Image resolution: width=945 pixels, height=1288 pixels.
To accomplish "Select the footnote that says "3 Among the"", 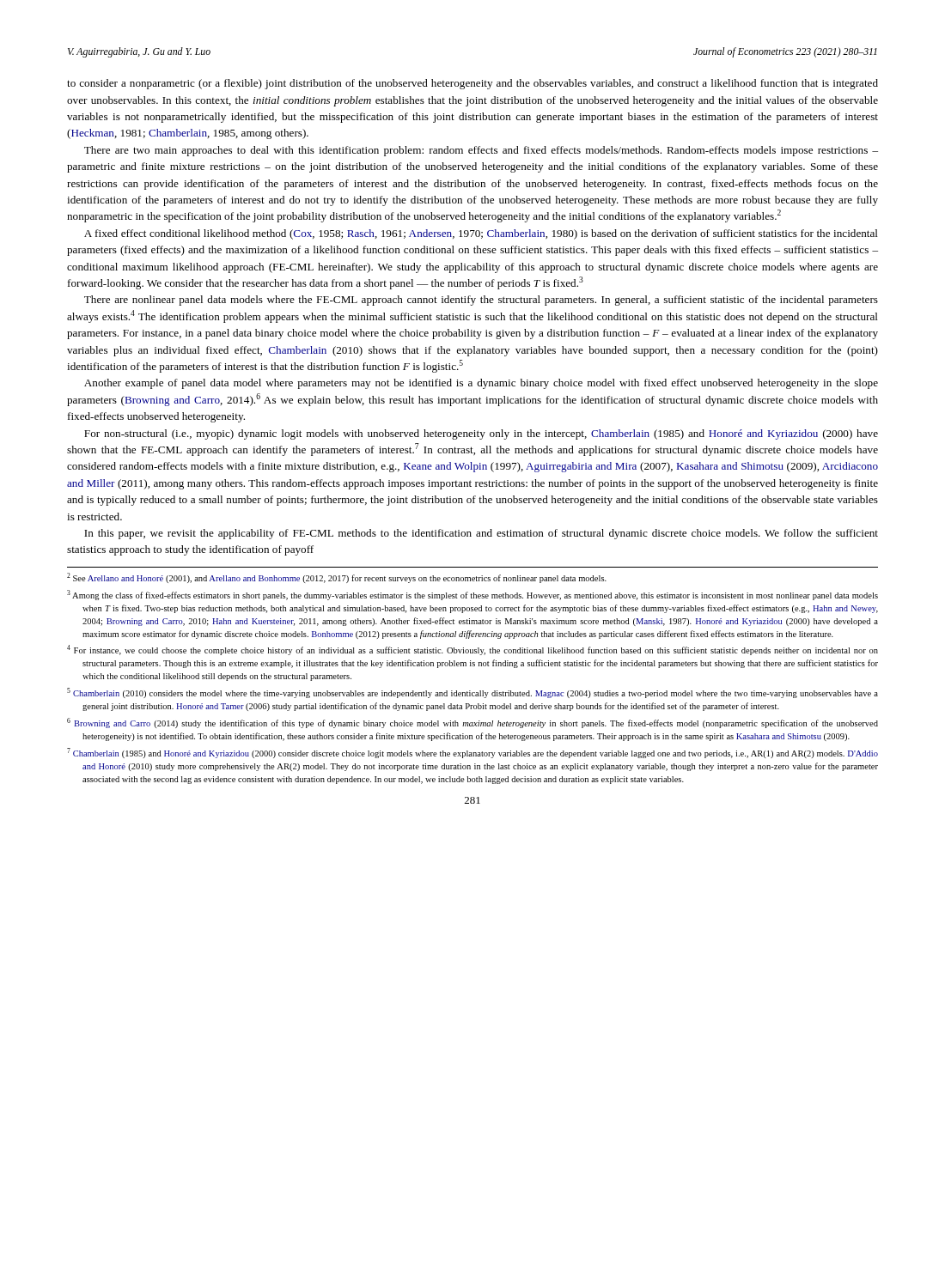I will [x=472, y=614].
